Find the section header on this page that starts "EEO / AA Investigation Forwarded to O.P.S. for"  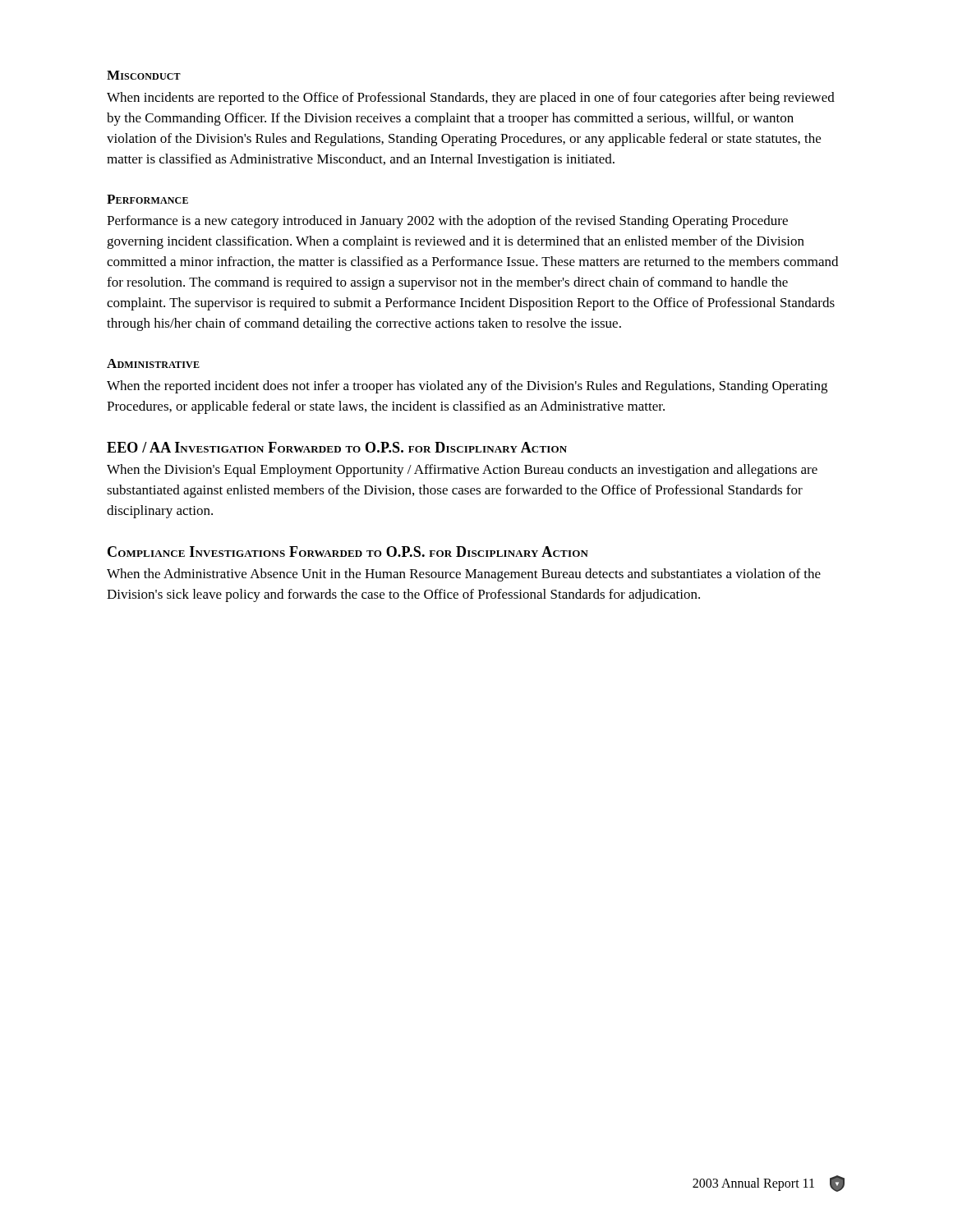[x=337, y=447]
